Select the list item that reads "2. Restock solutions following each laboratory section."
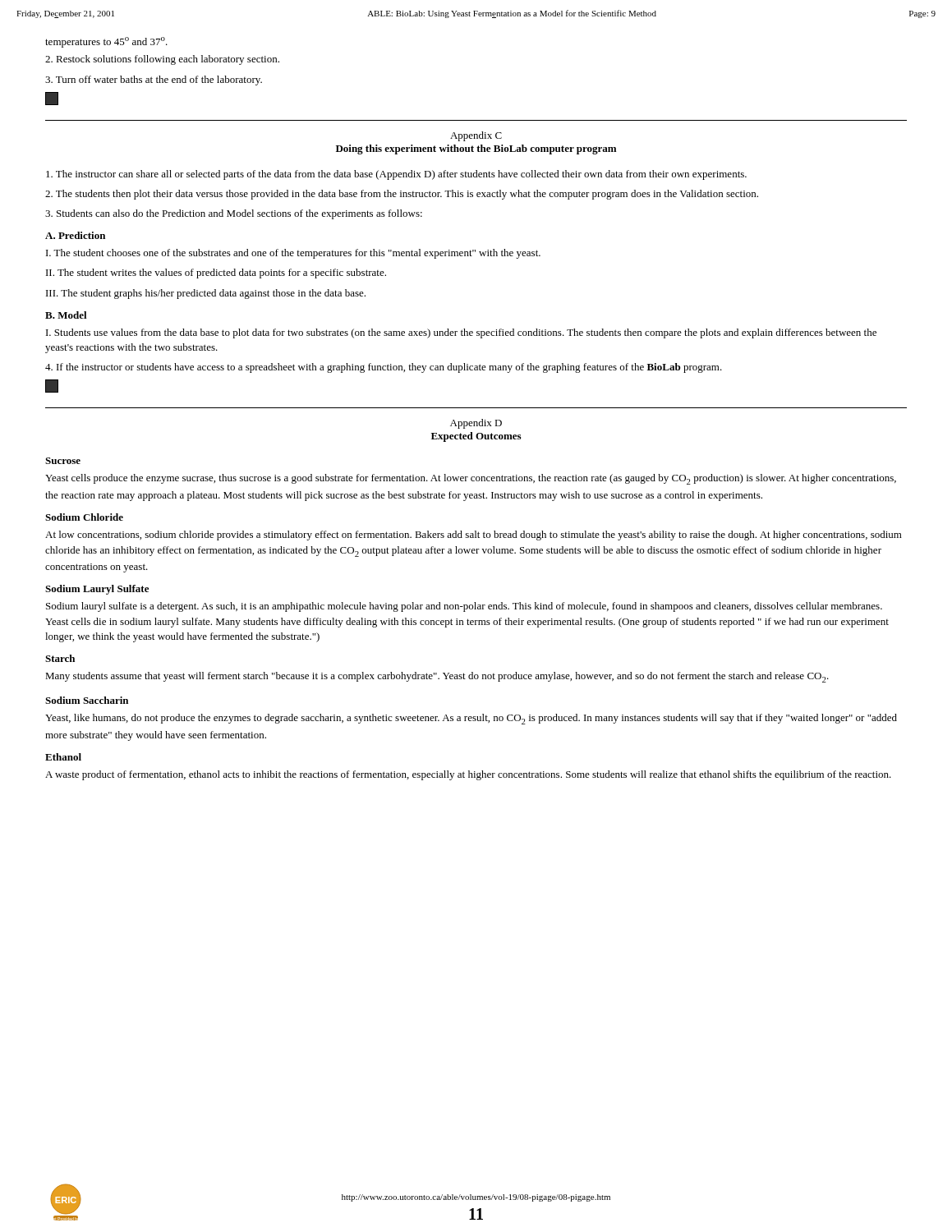Image resolution: width=952 pixels, height=1232 pixels. click(163, 59)
